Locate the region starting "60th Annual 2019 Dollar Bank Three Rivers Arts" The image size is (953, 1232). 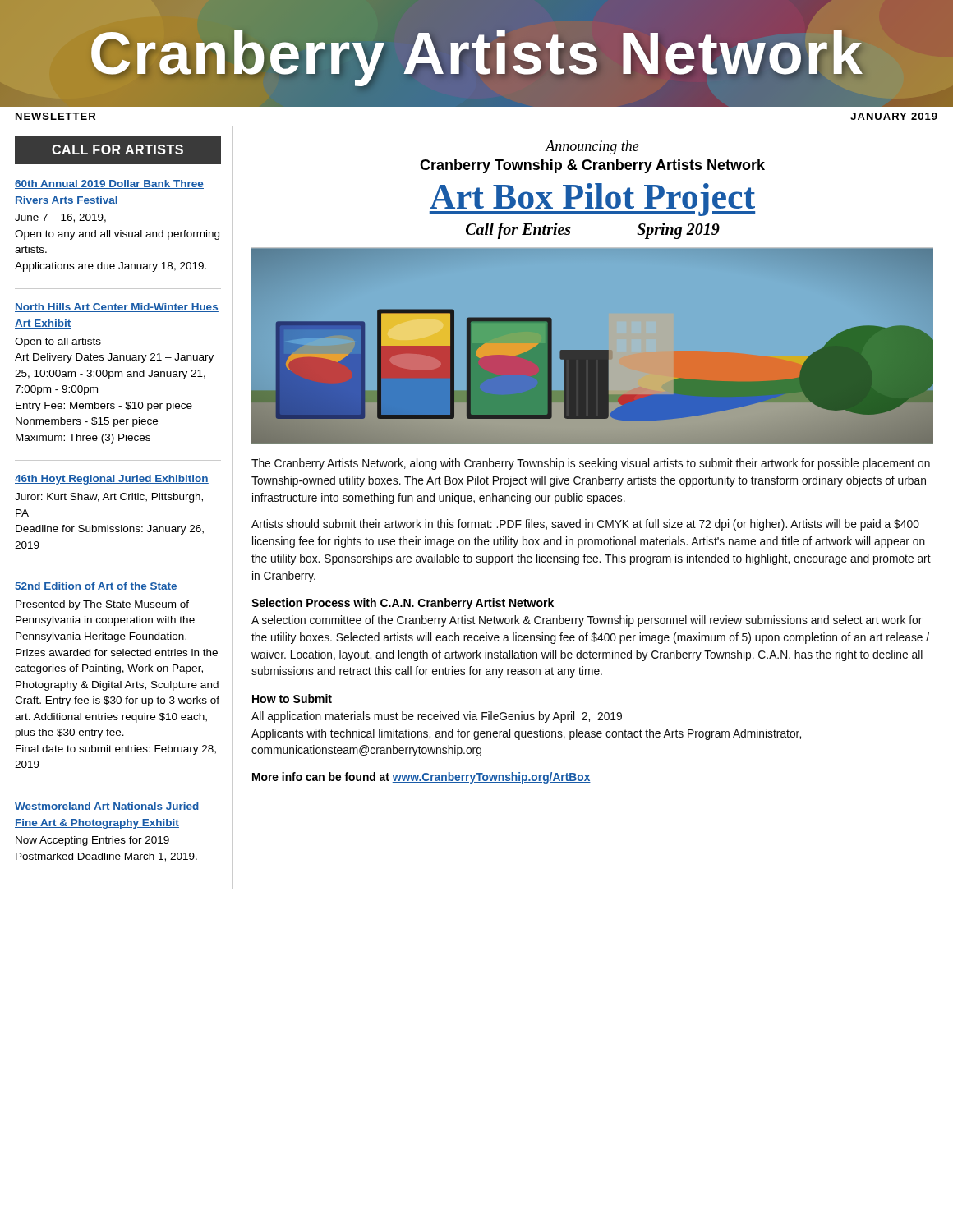pyautogui.click(x=118, y=224)
